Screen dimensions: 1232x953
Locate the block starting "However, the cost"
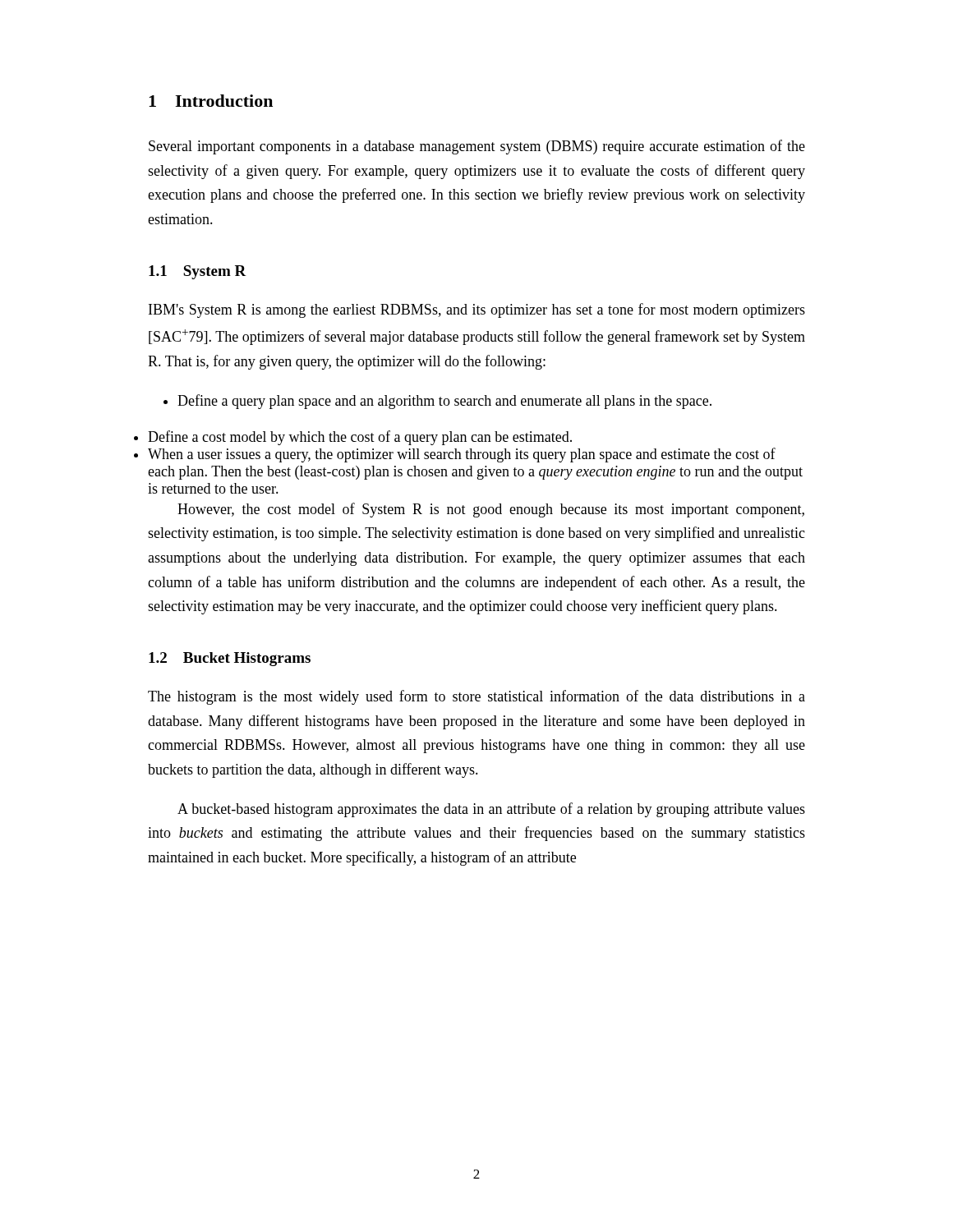pyautogui.click(x=476, y=558)
